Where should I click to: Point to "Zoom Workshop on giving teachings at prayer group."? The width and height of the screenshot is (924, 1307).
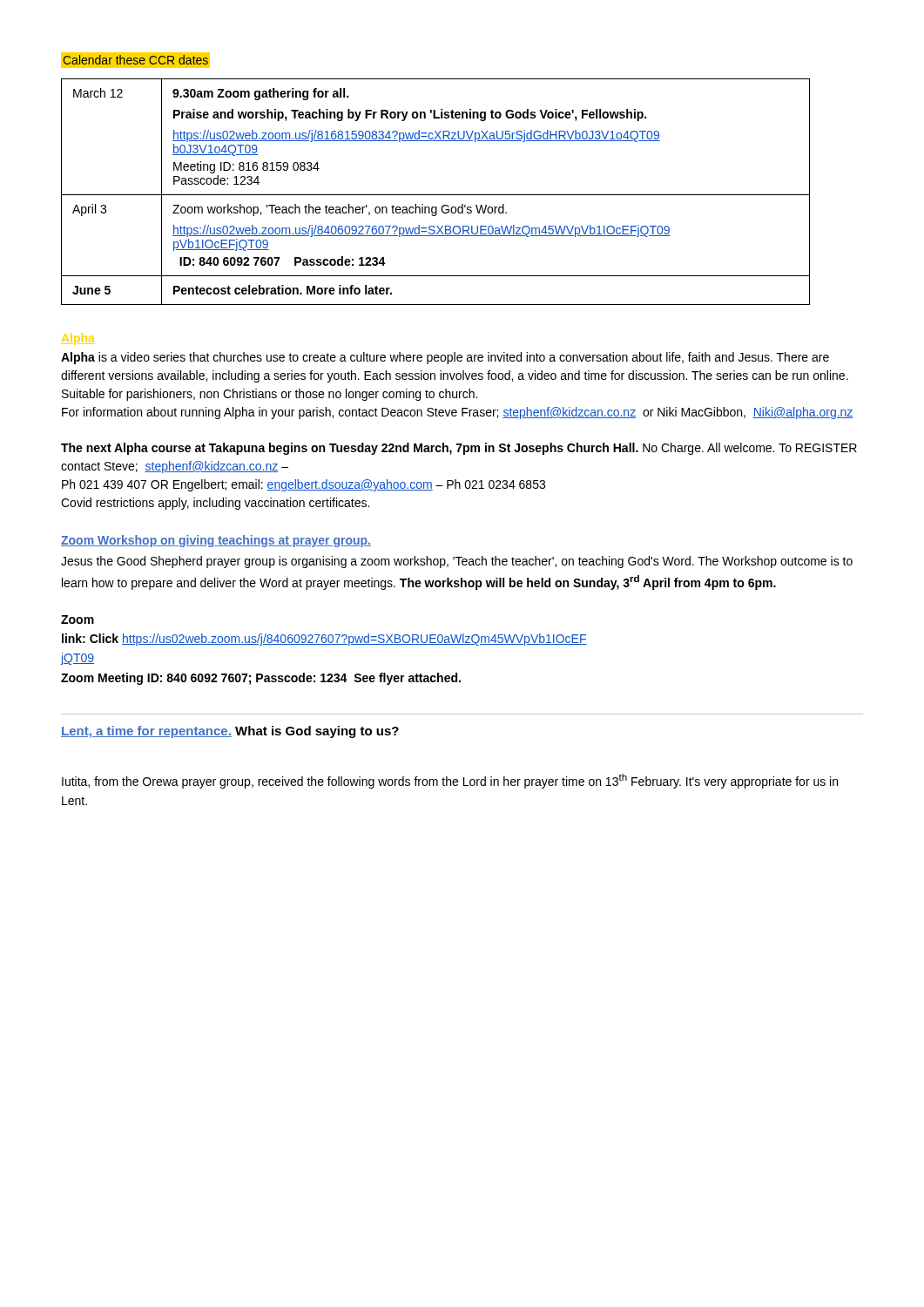[216, 540]
